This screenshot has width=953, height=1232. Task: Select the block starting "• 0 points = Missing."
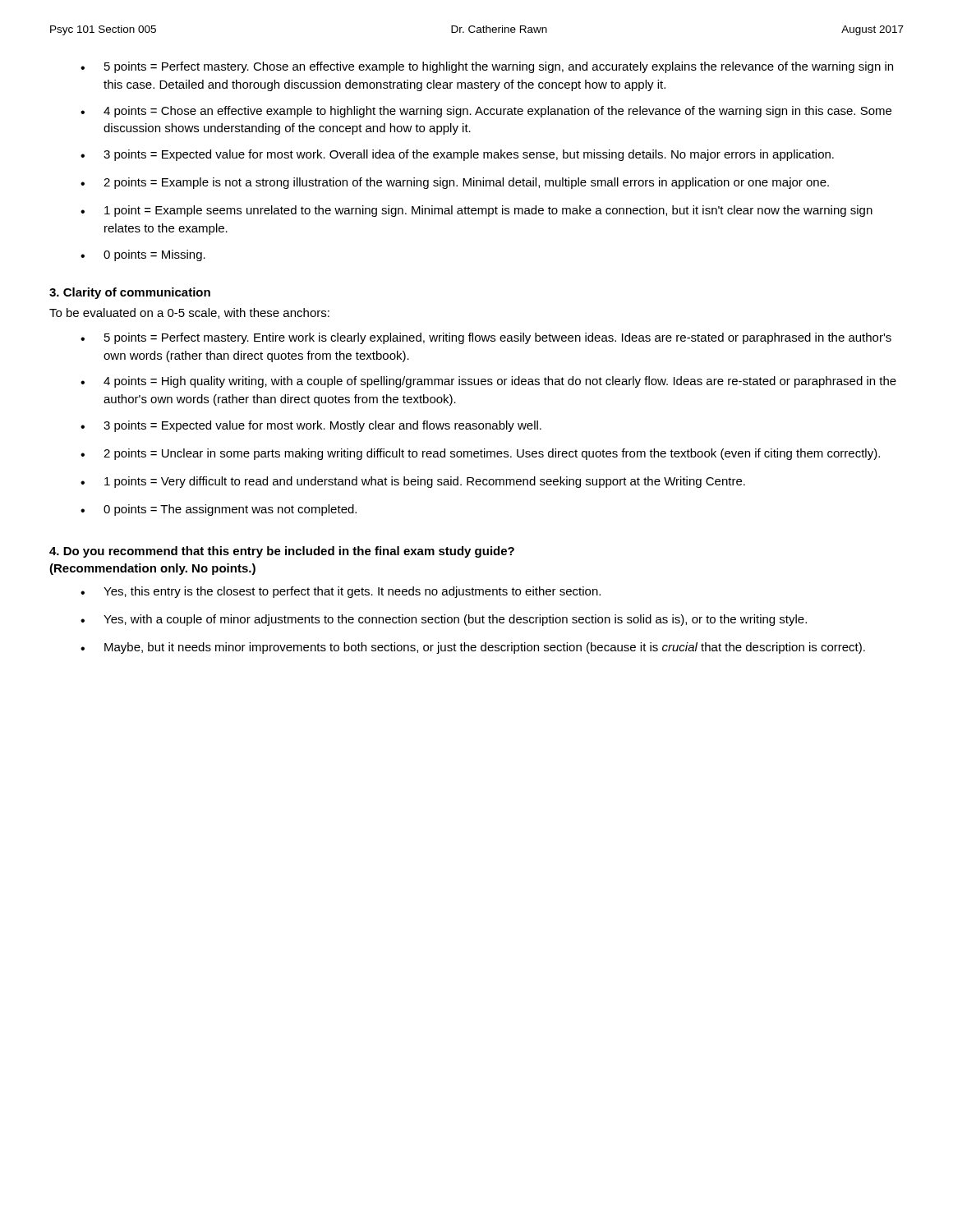pyautogui.click(x=143, y=255)
